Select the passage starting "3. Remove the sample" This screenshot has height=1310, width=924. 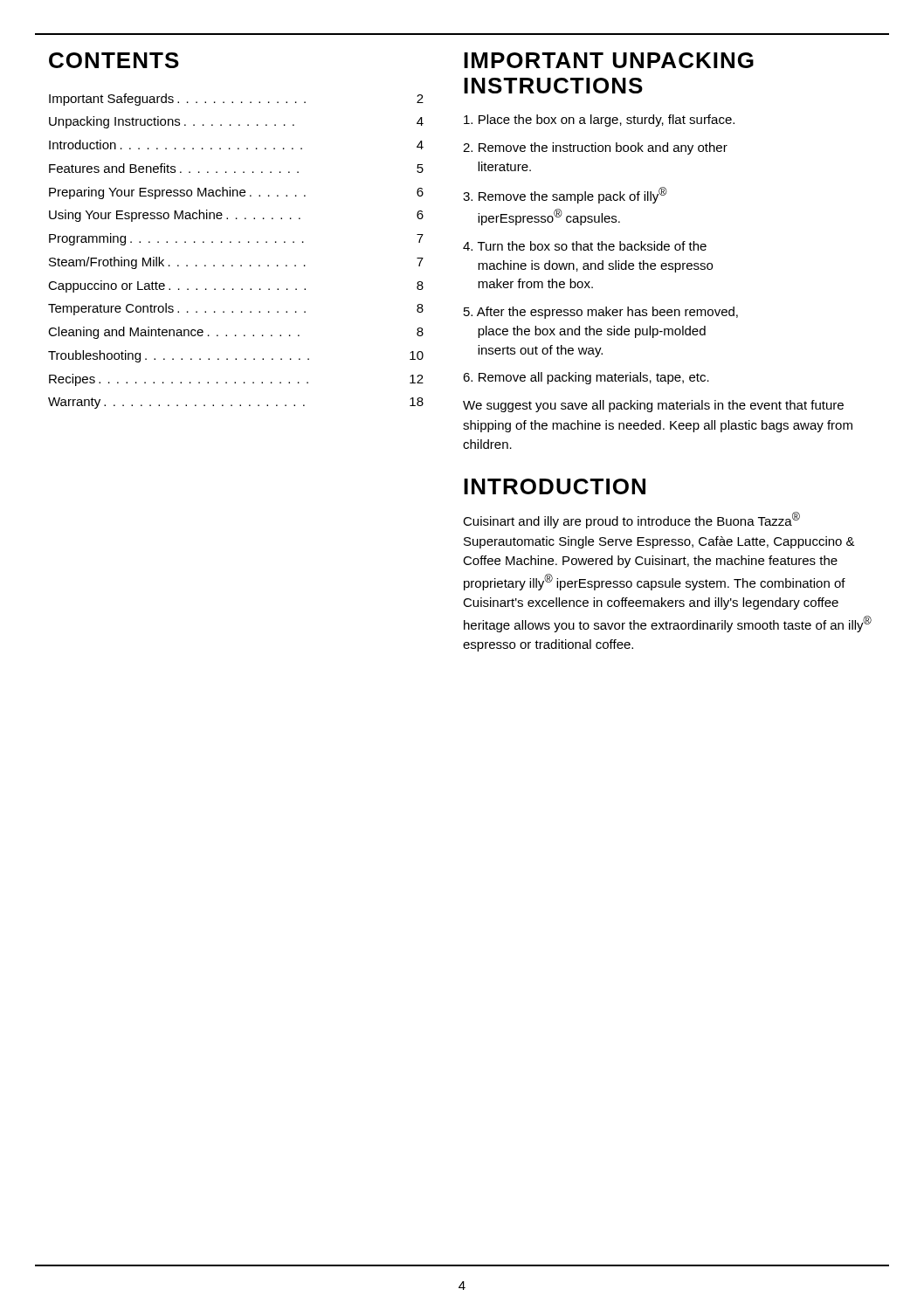coord(565,206)
